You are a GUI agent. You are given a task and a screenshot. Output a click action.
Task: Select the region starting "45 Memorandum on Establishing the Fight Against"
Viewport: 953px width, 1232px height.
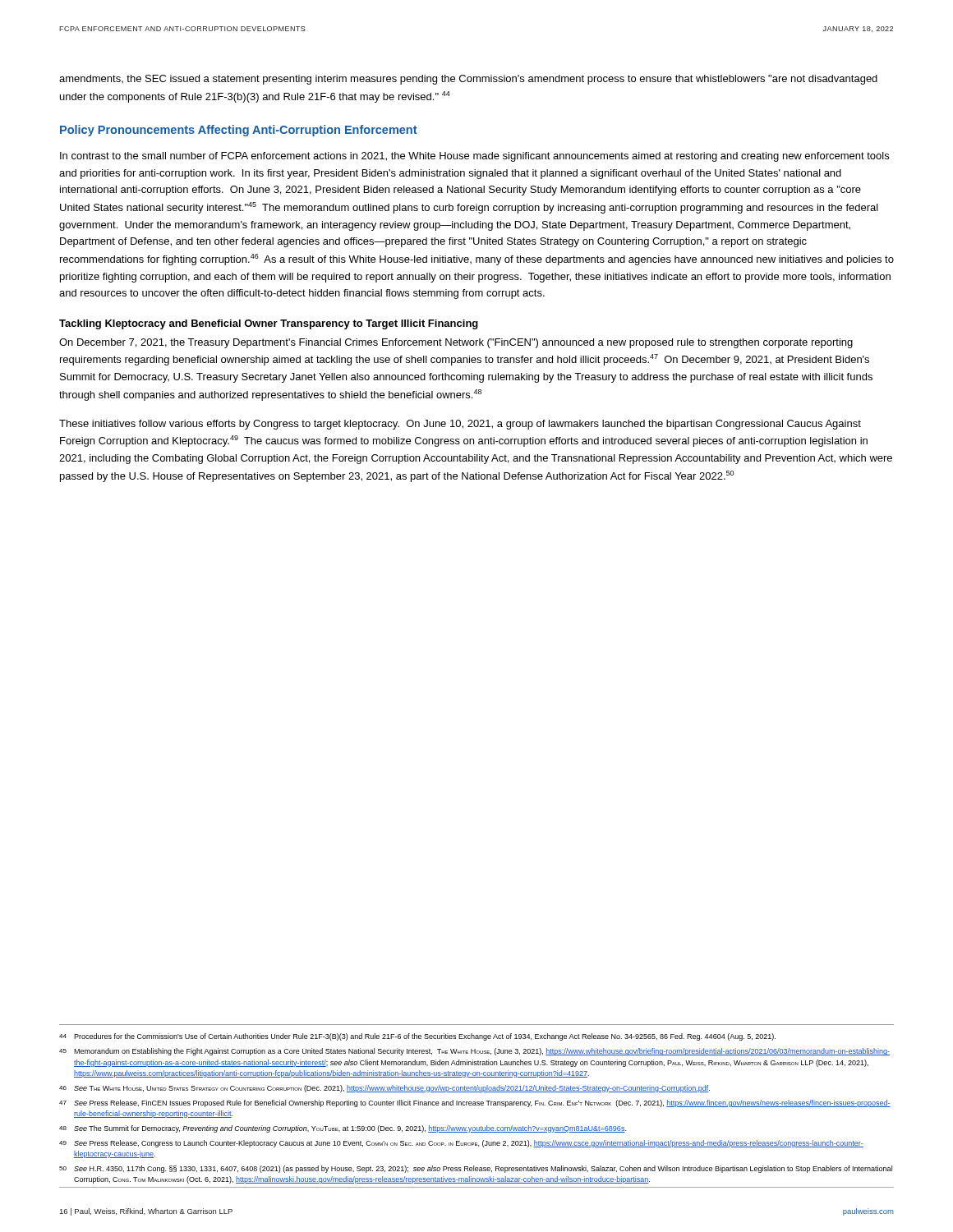click(x=476, y=1063)
